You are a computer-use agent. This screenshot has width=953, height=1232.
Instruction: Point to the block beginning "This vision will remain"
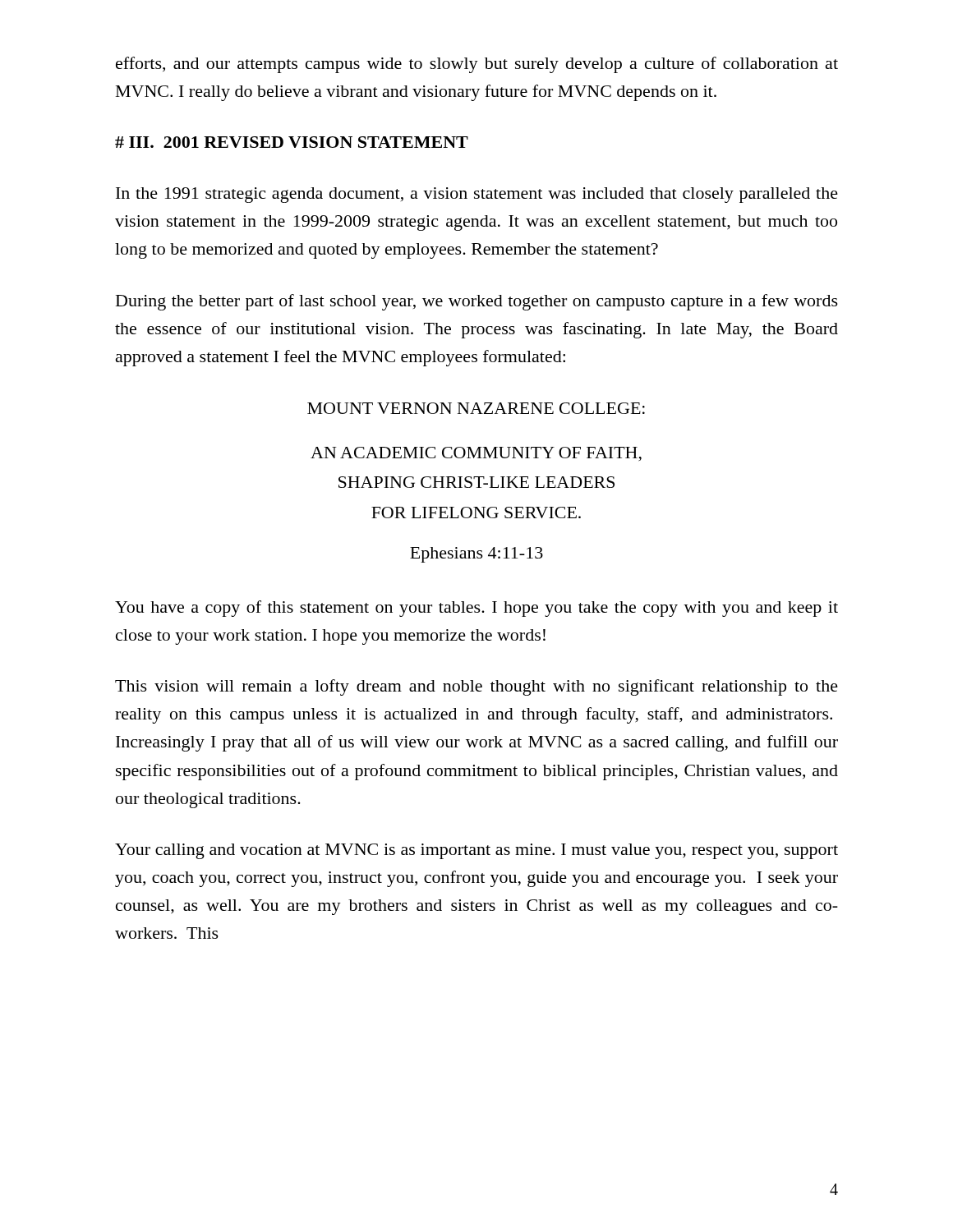[x=476, y=742]
